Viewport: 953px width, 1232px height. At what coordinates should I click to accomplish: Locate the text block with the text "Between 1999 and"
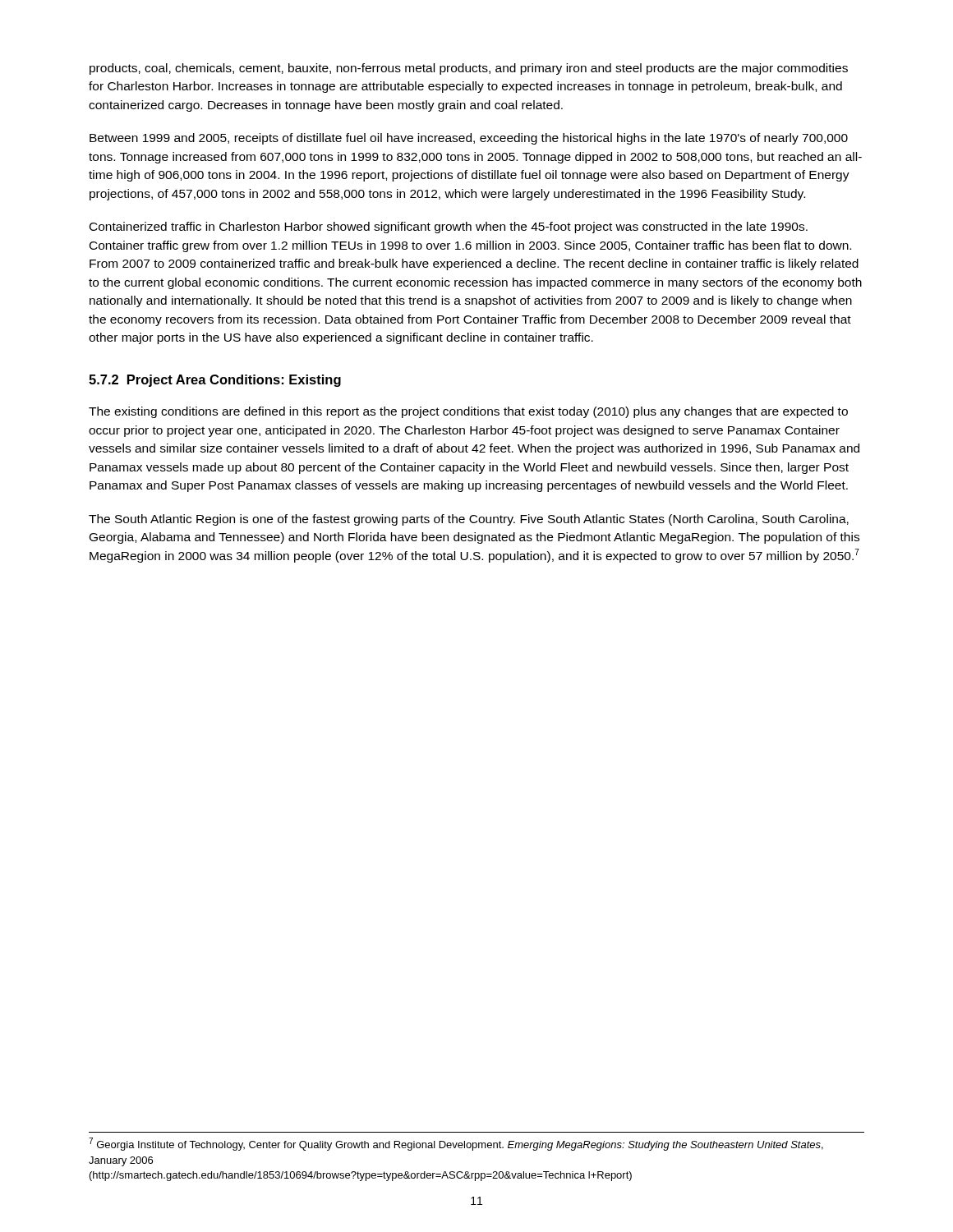(x=475, y=166)
